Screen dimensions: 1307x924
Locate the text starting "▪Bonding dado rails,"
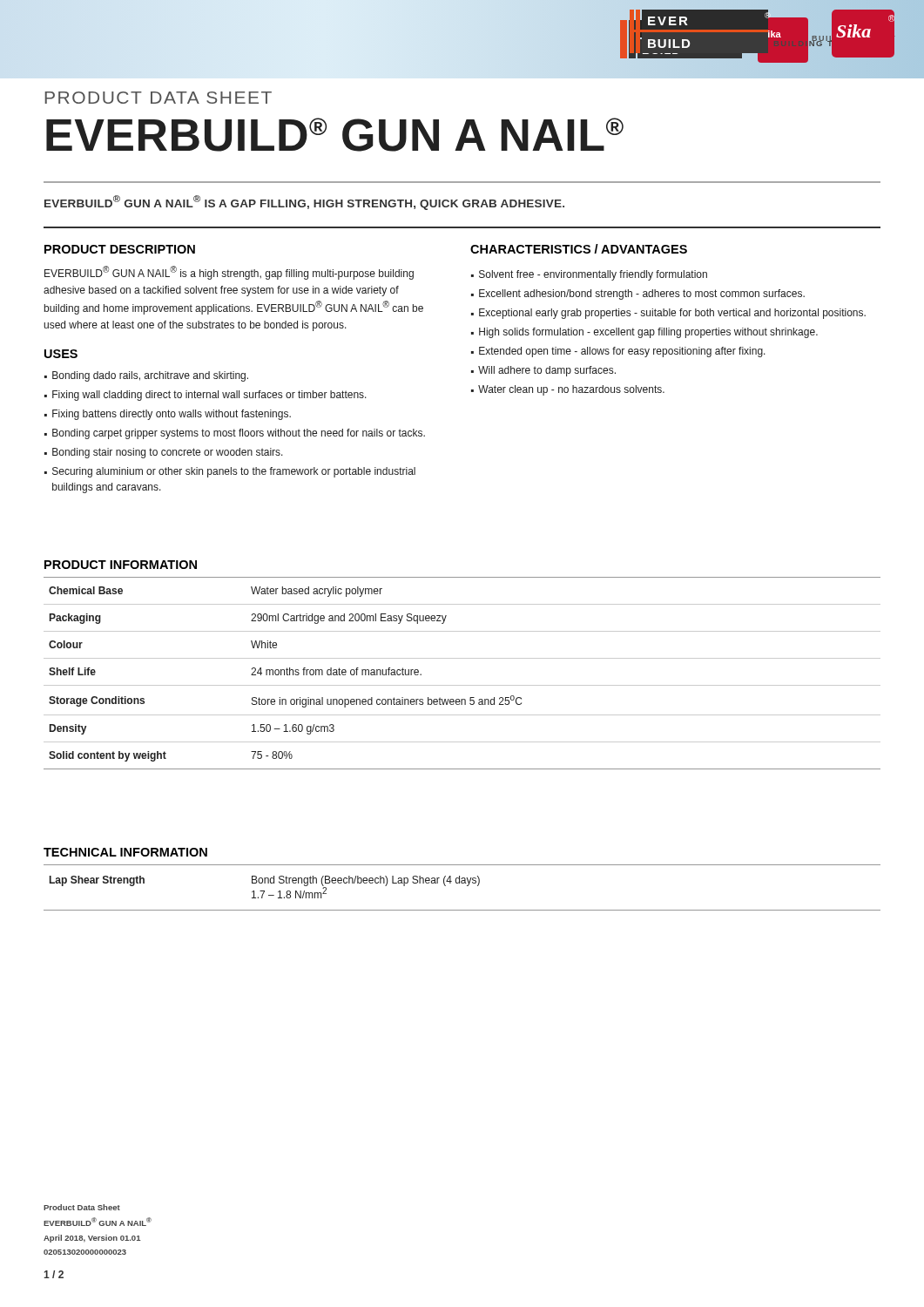point(146,376)
